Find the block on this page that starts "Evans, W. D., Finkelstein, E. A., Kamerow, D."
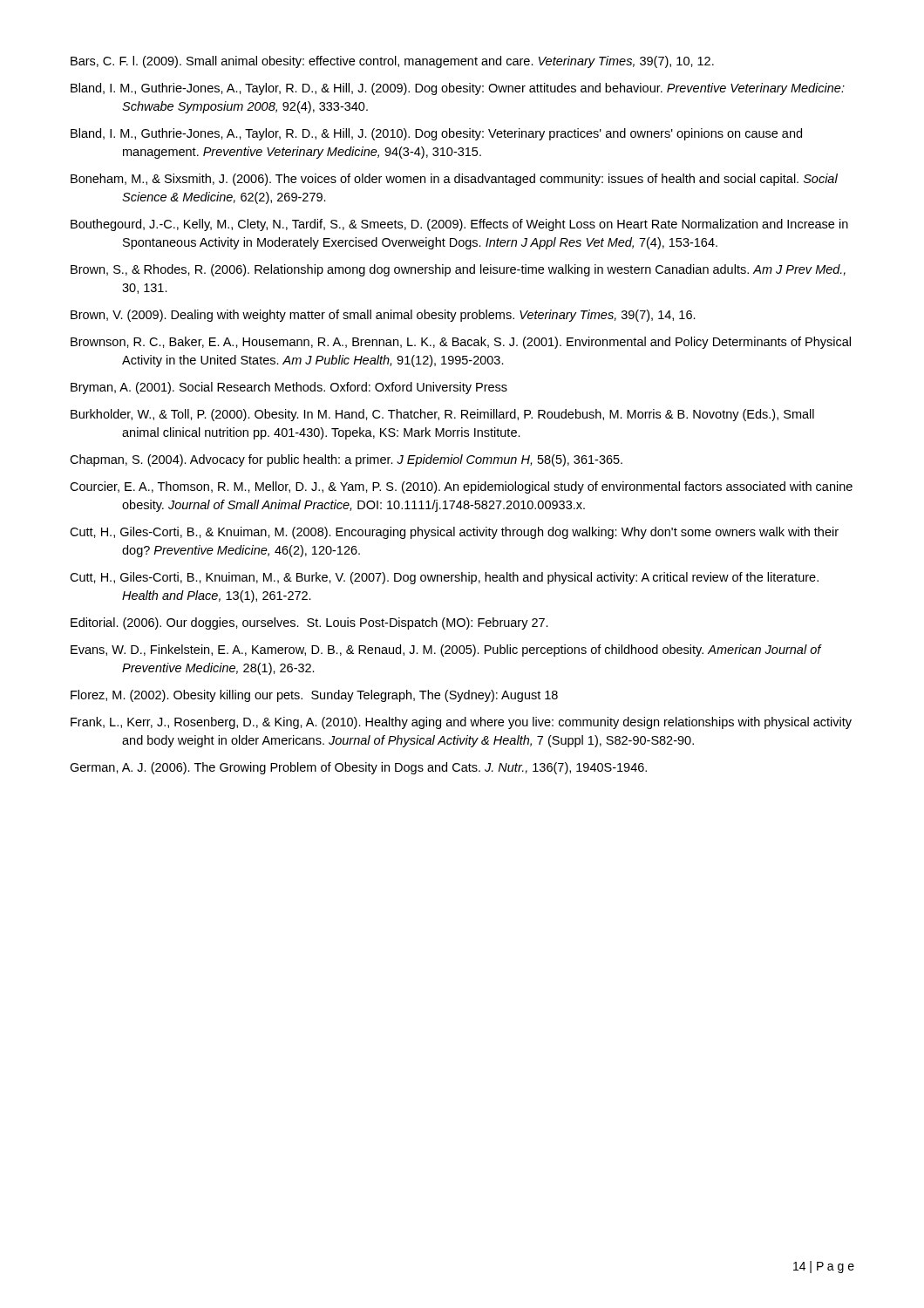This screenshot has height=1308, width=924. [x=445, y=659]
